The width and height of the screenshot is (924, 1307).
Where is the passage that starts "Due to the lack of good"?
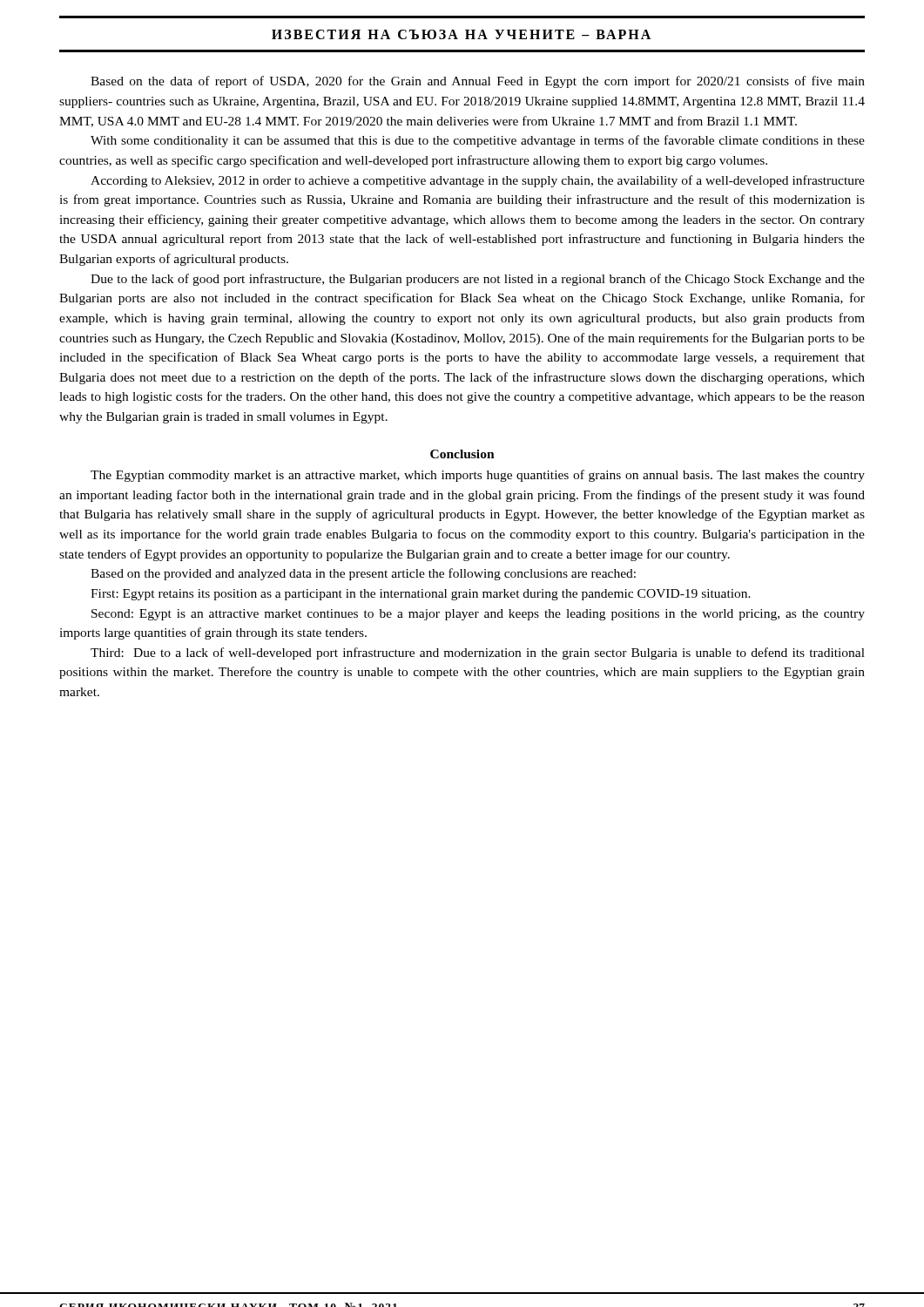point(462,347)
